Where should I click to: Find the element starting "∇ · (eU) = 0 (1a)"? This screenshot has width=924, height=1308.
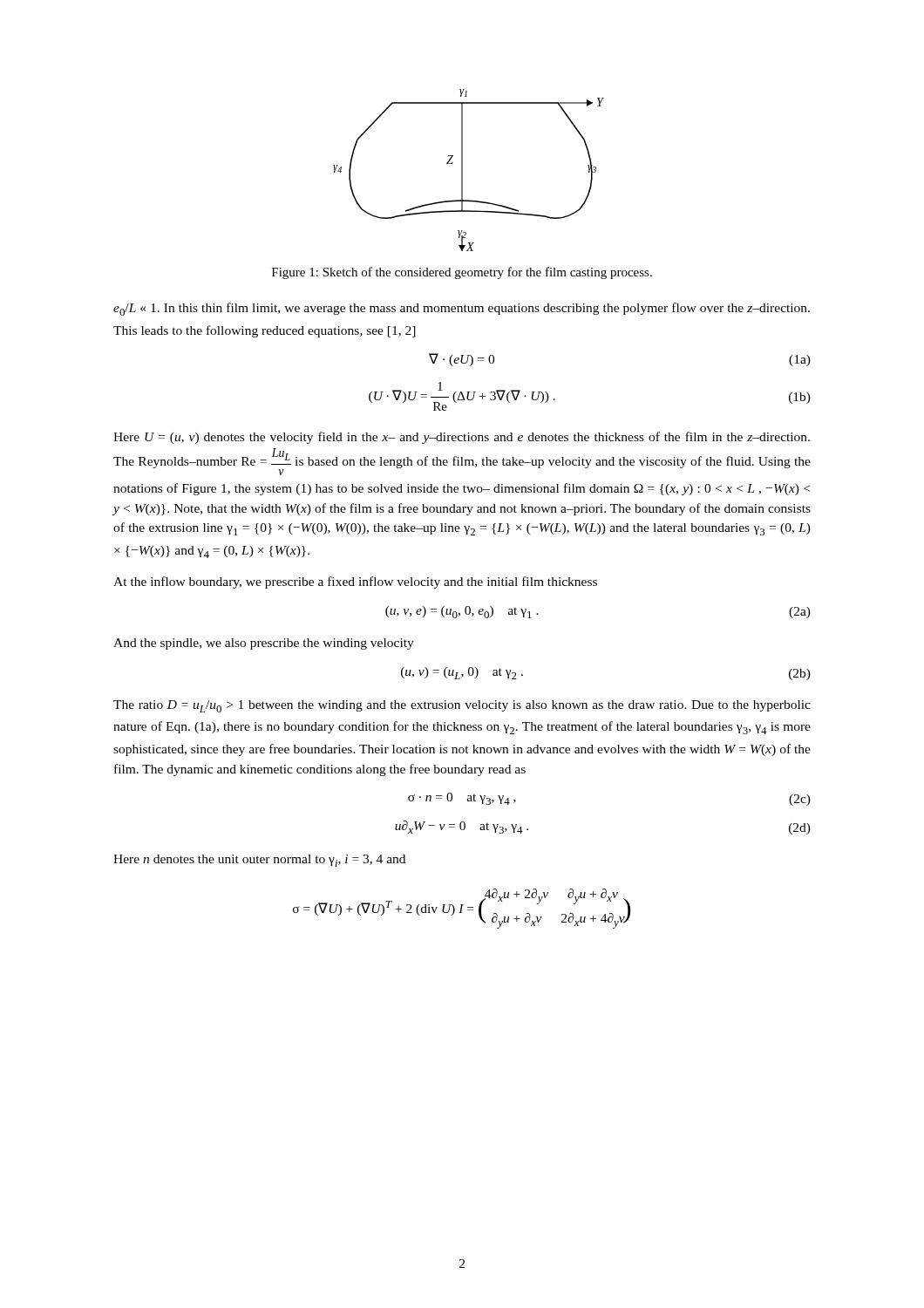click(x=468, y=360)
